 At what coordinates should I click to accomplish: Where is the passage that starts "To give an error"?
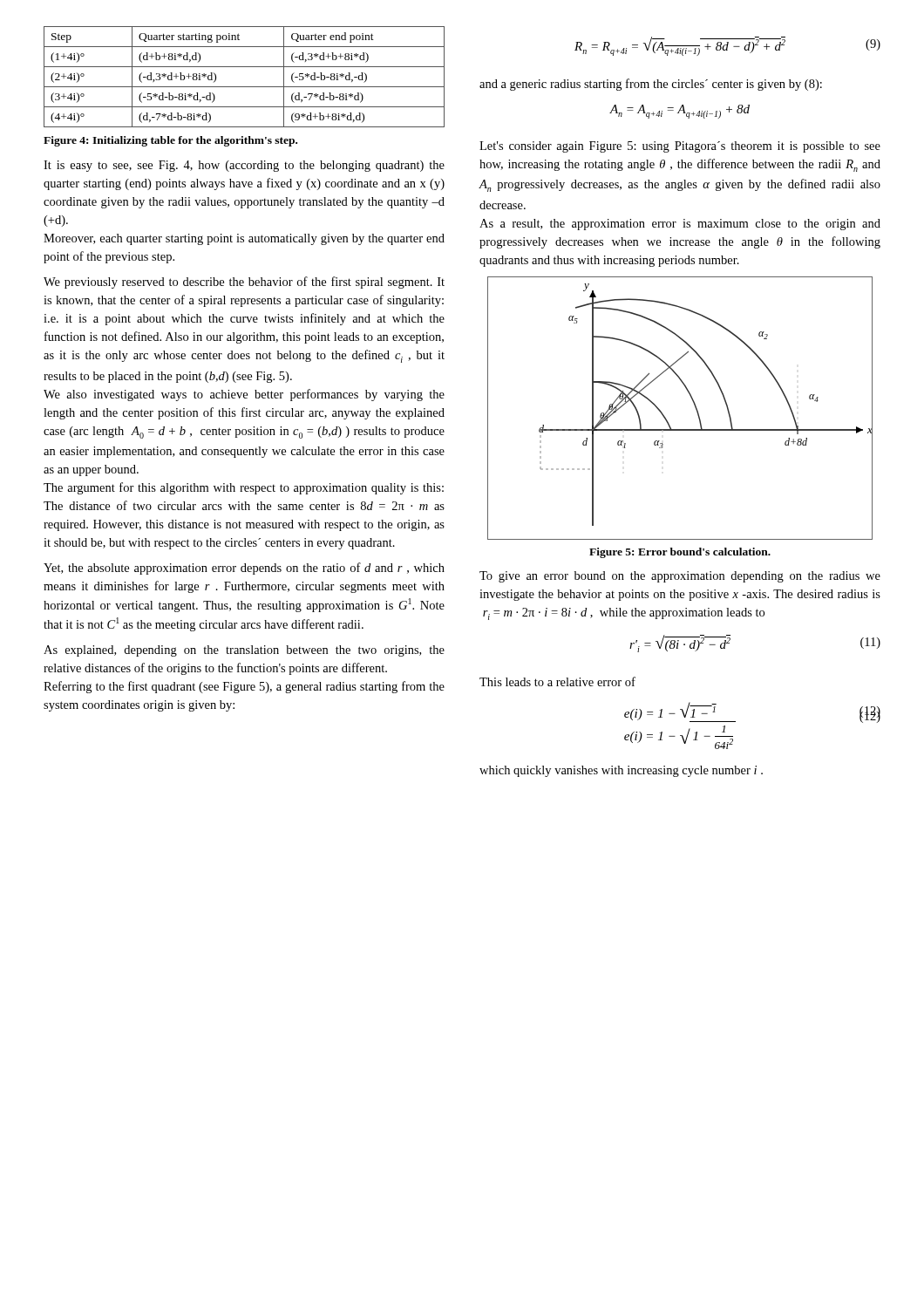pos(680,596)
